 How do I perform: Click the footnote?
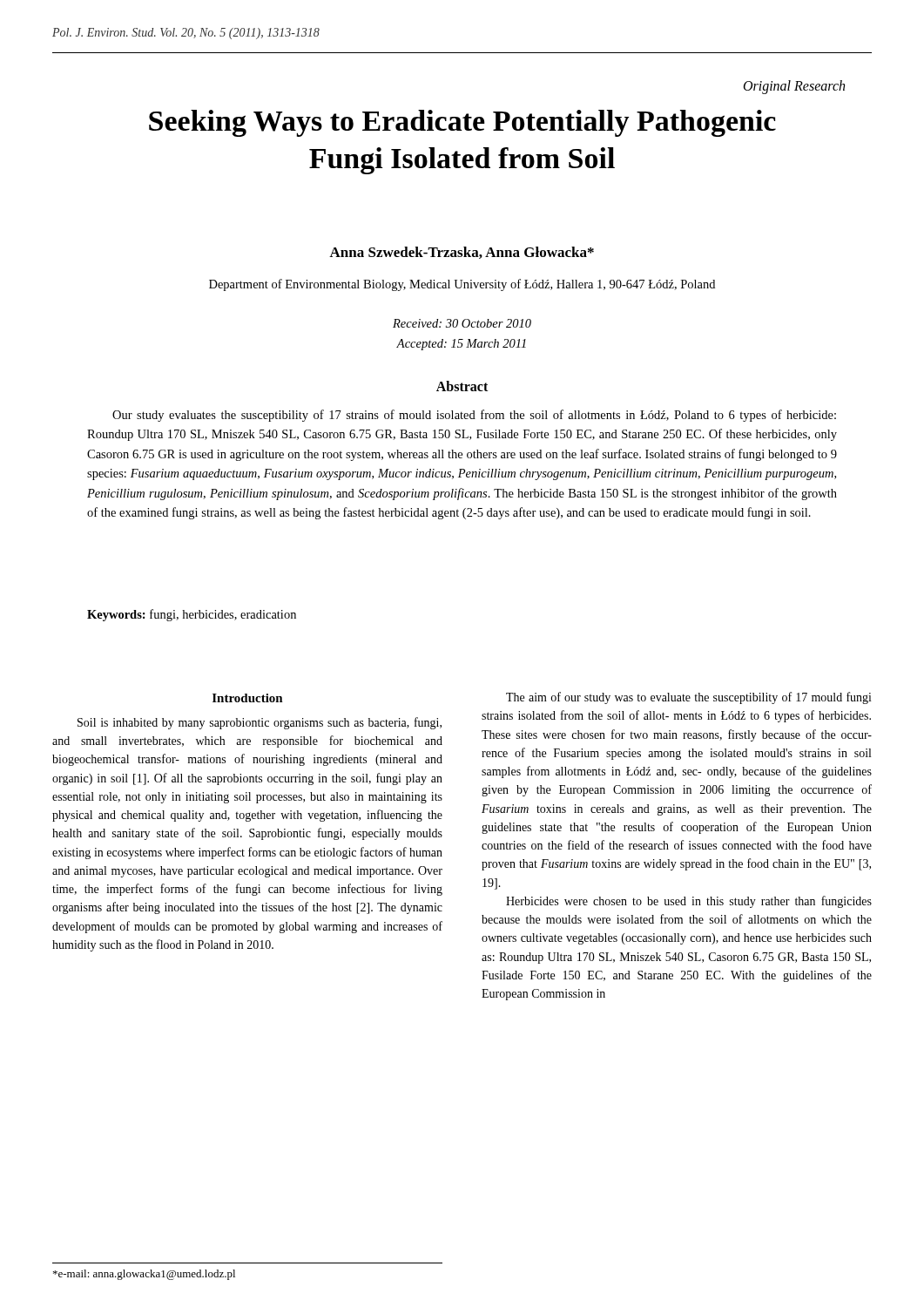(144, 1273)
